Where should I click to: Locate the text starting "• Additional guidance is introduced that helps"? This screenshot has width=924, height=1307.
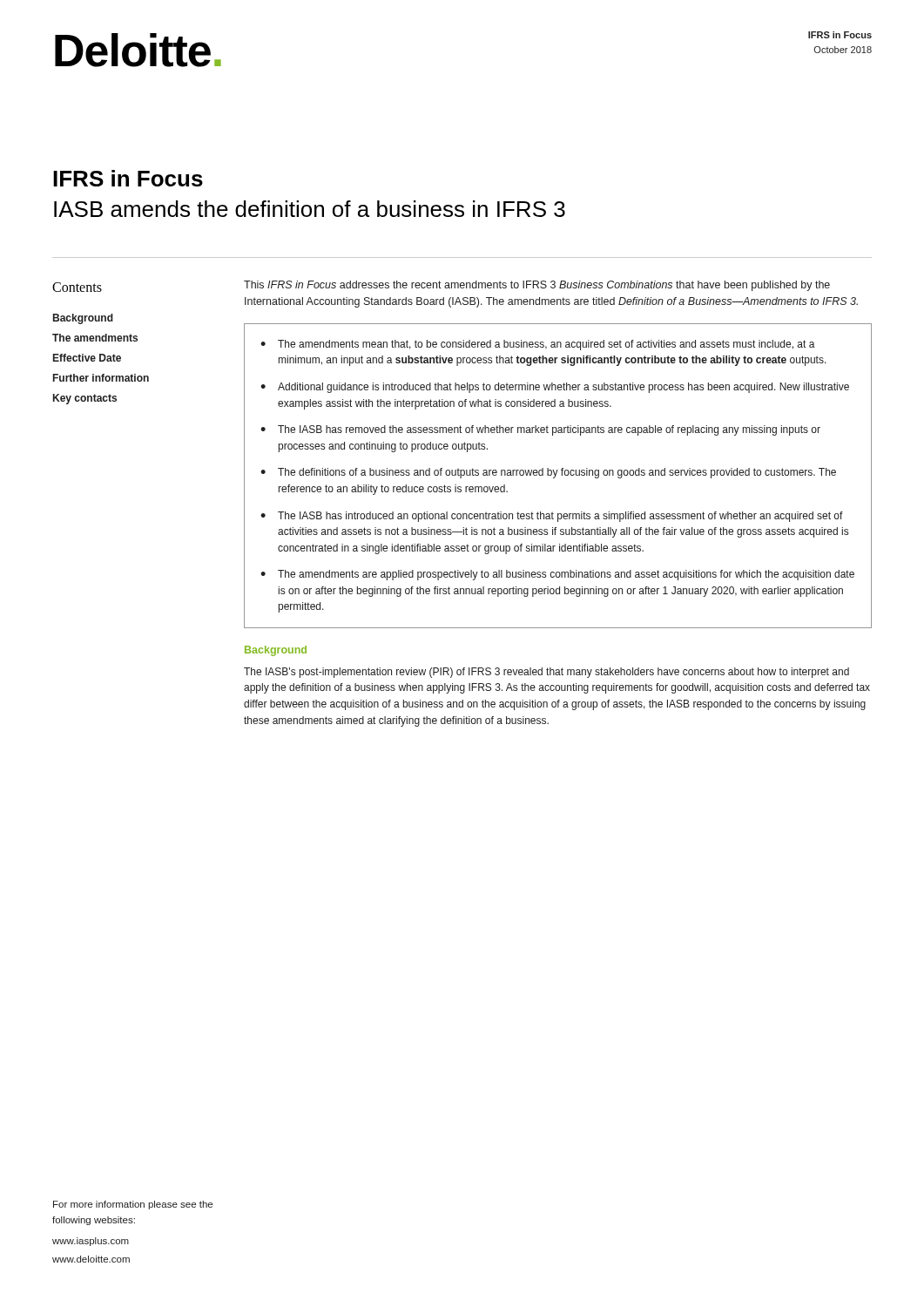[x=558, y=395]
